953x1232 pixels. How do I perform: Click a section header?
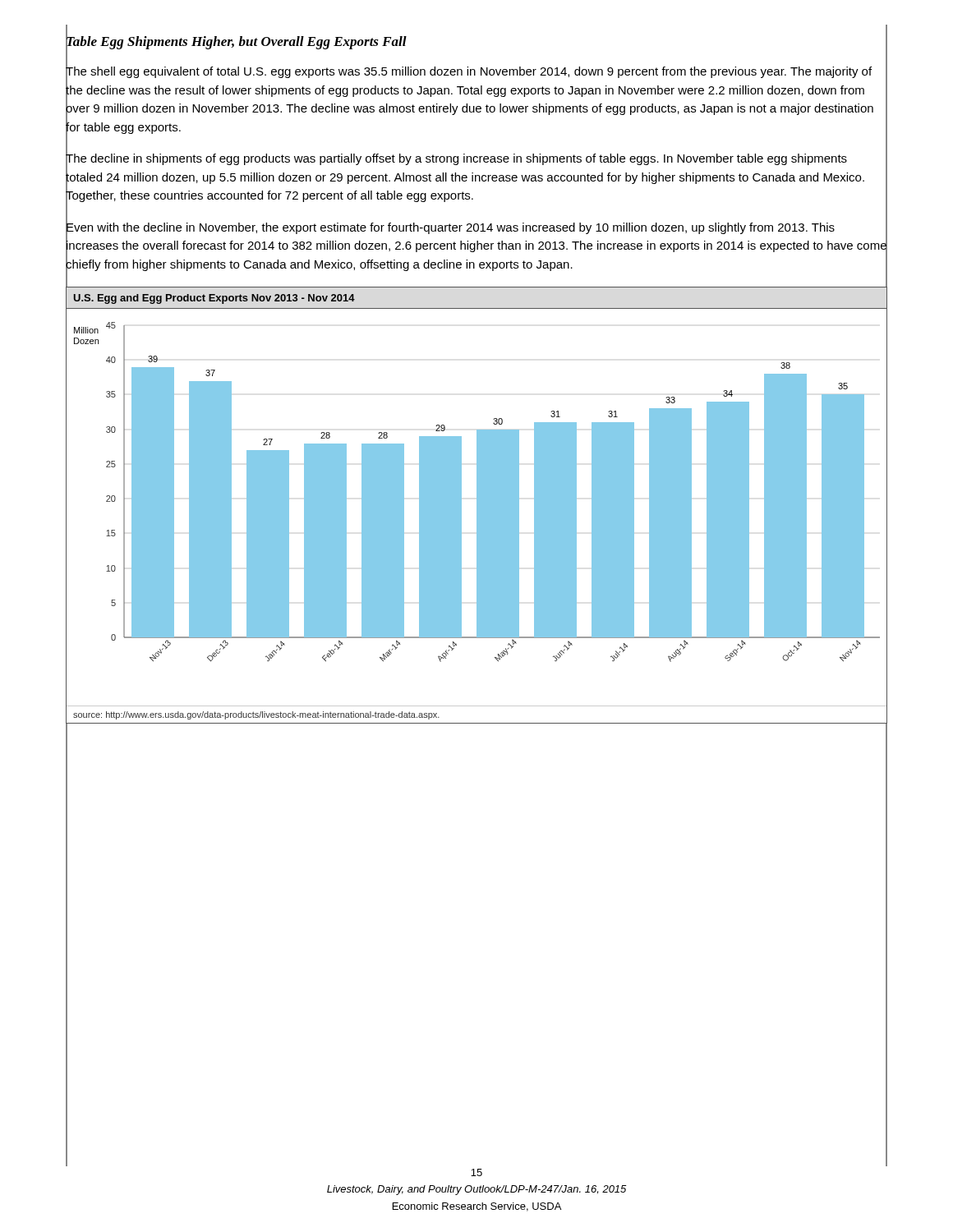tap(236, 41)
